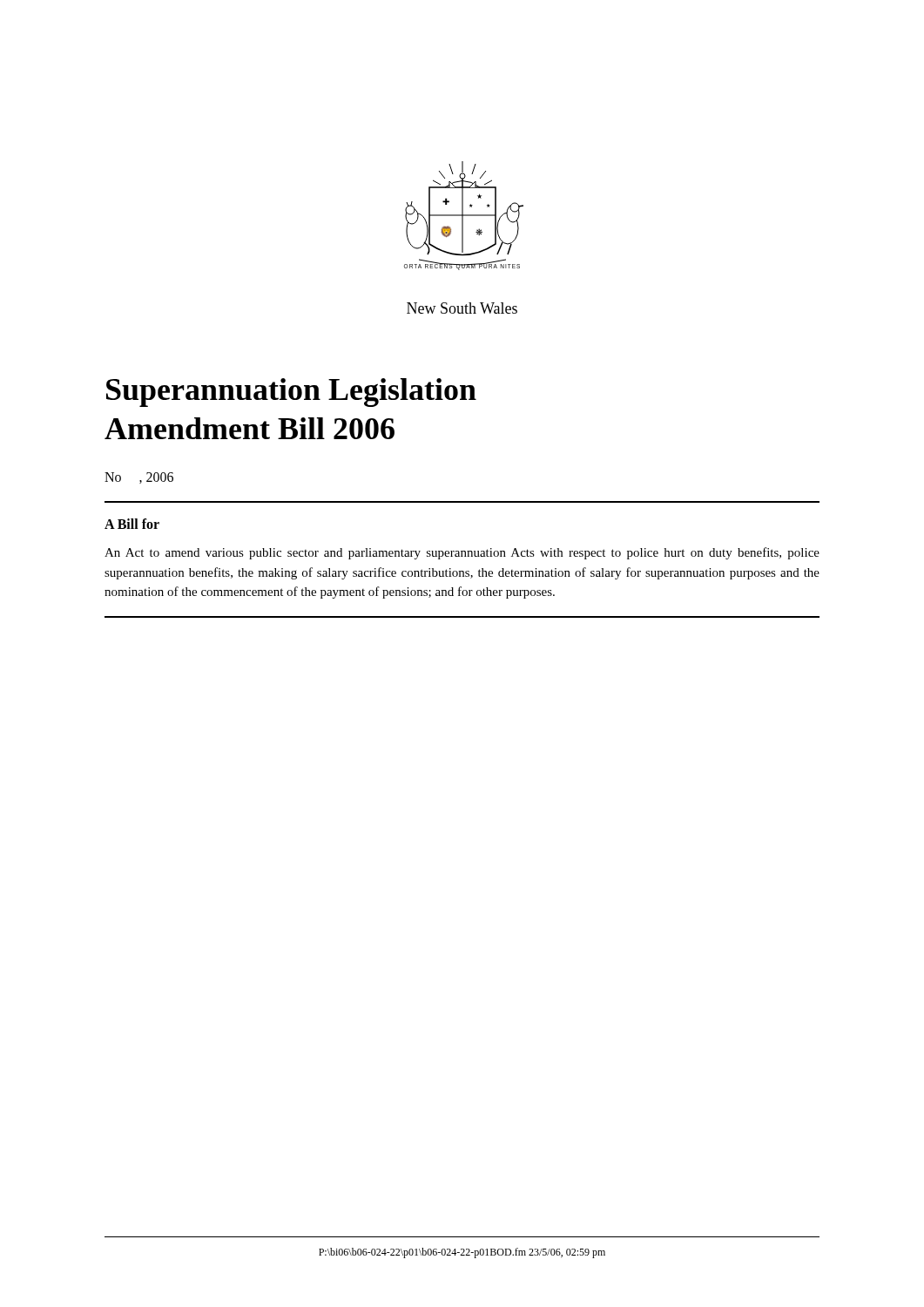924x1307 pixels.
Task: Select the section header with the text "A Bill for"
Action: click(132, 524)
